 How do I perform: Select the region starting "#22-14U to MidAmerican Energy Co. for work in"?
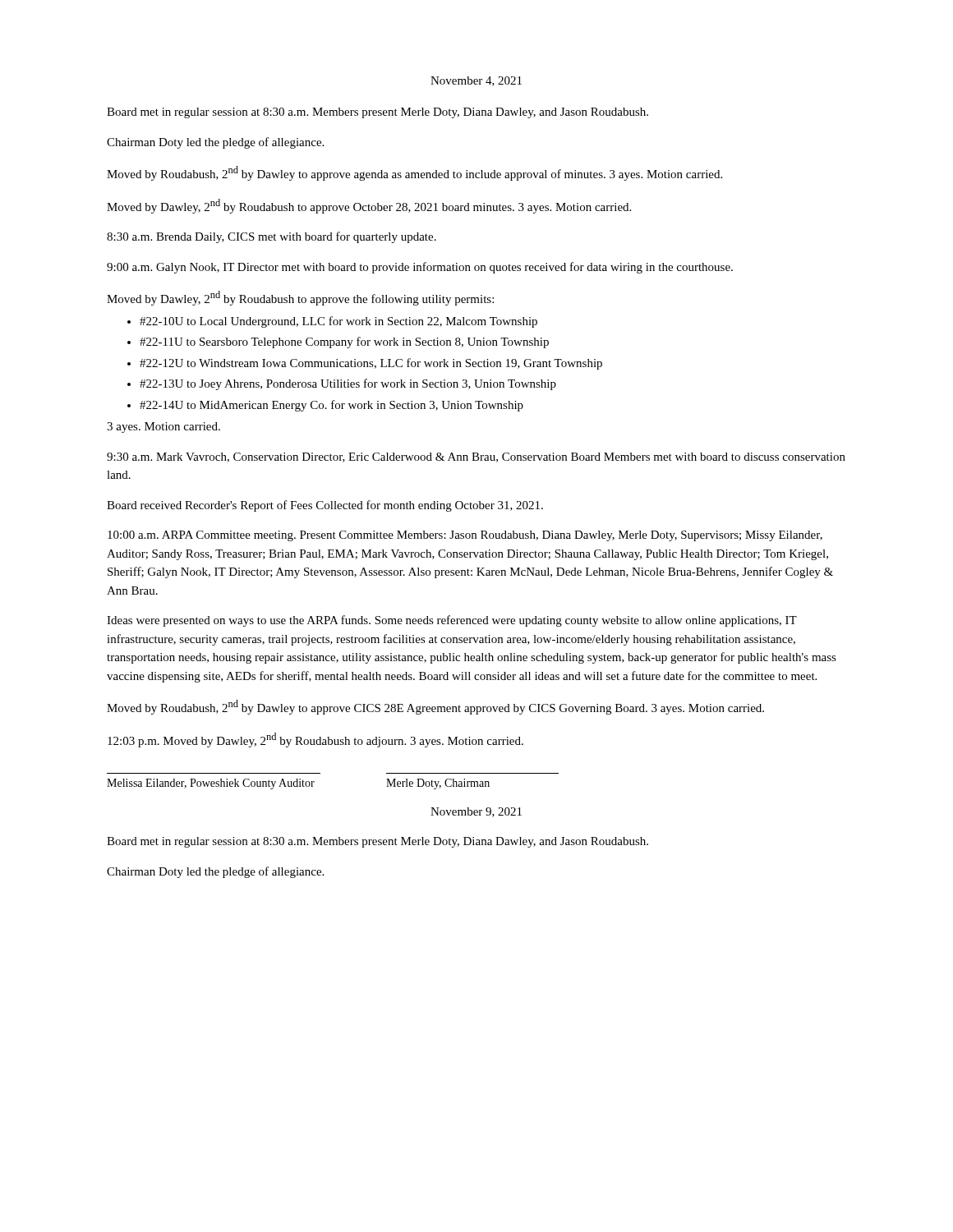(x=332, y=405)
